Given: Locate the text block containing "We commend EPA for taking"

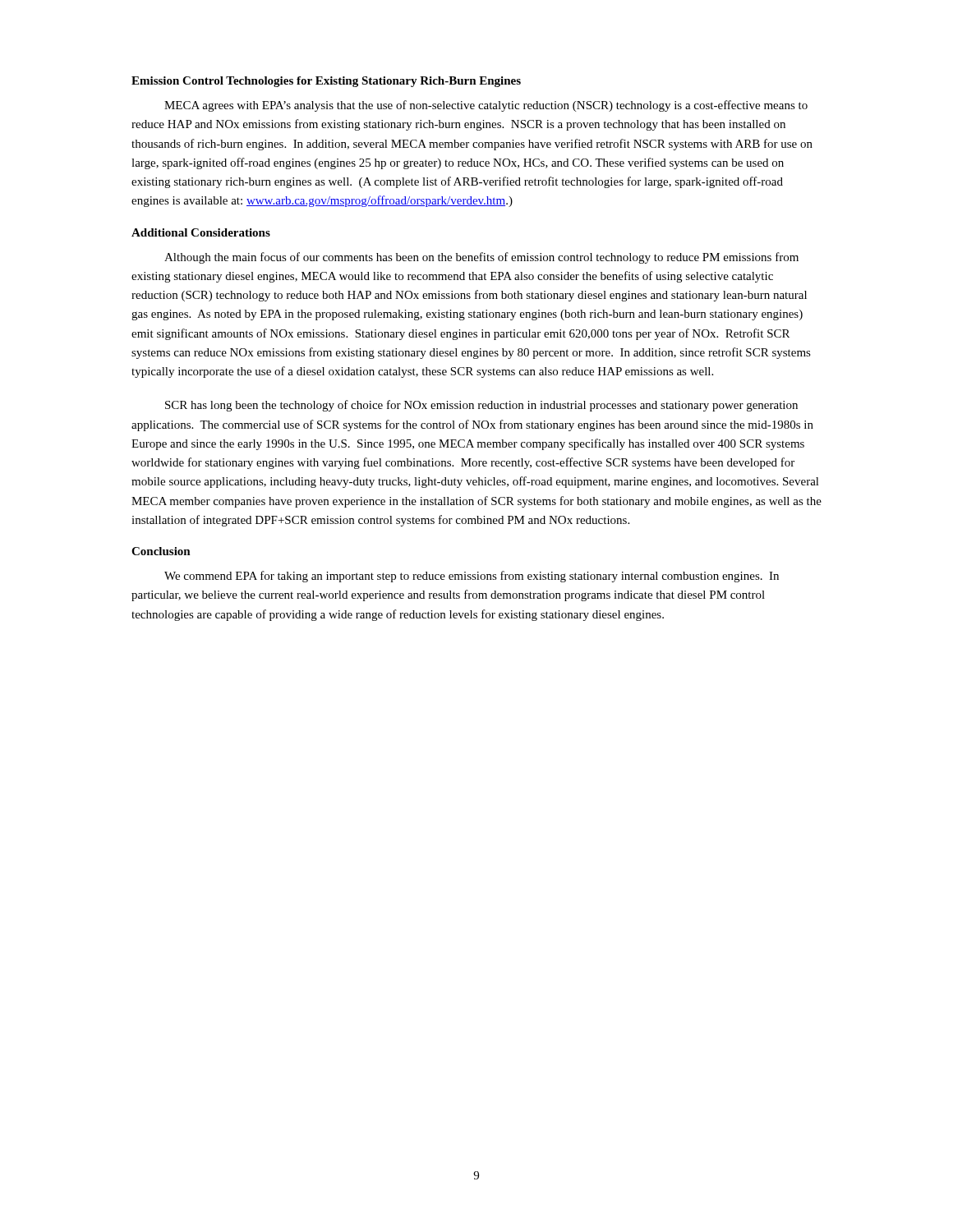Looking at the screenshot, I should 476,595.
